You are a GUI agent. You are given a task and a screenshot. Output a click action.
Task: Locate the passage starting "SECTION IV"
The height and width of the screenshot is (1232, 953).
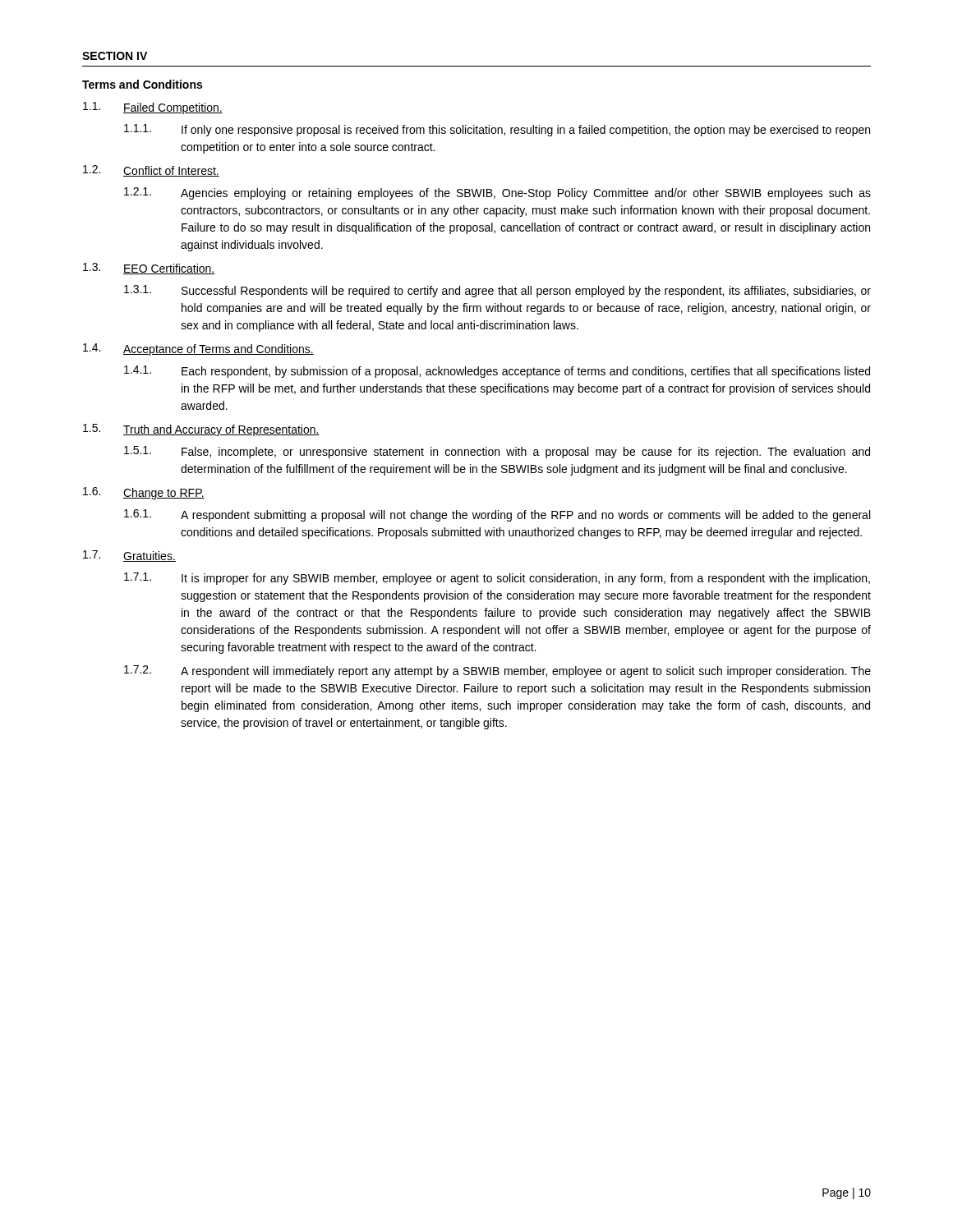pos(115,56)
